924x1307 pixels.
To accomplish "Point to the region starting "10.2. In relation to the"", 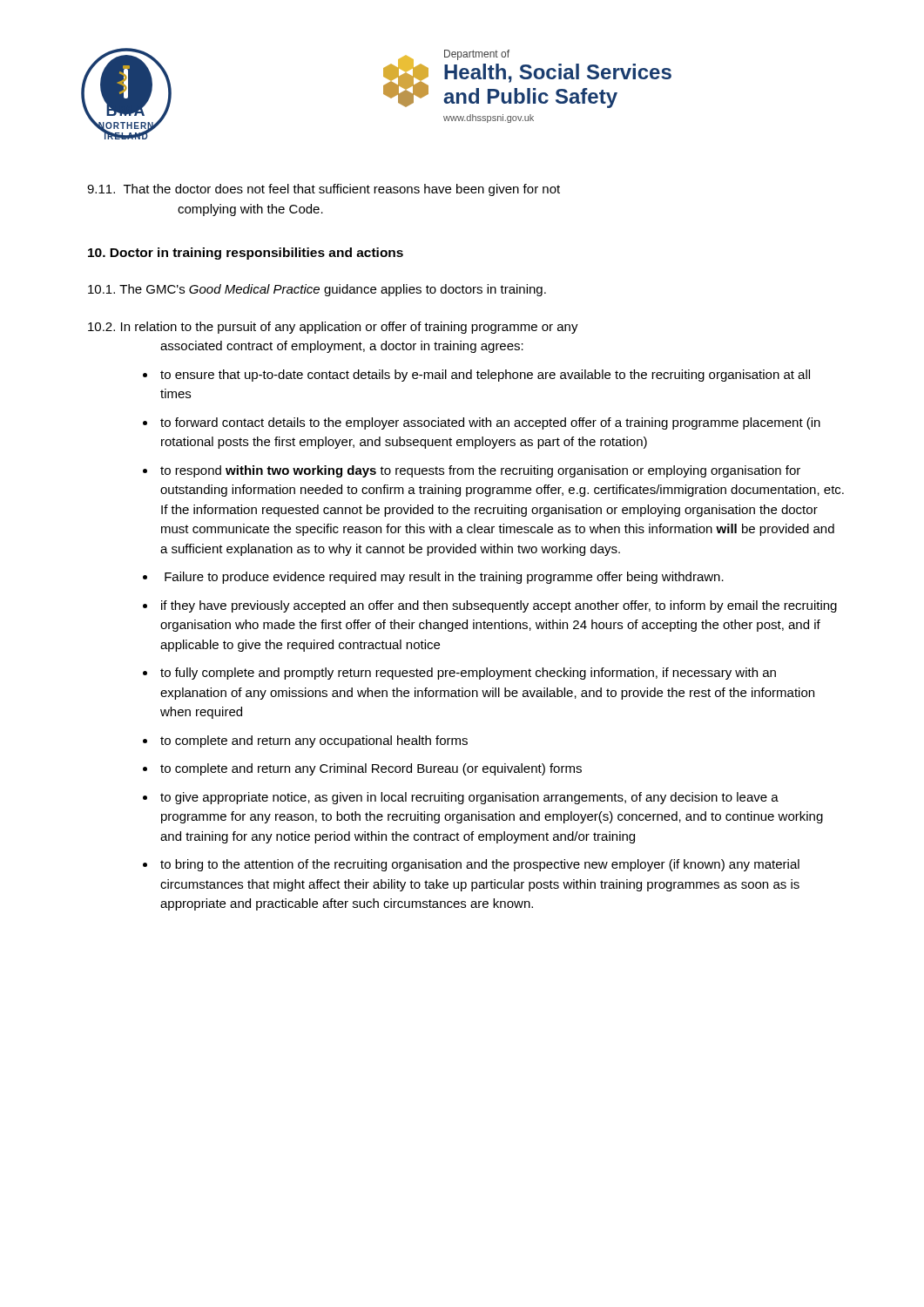I will 466,337.
